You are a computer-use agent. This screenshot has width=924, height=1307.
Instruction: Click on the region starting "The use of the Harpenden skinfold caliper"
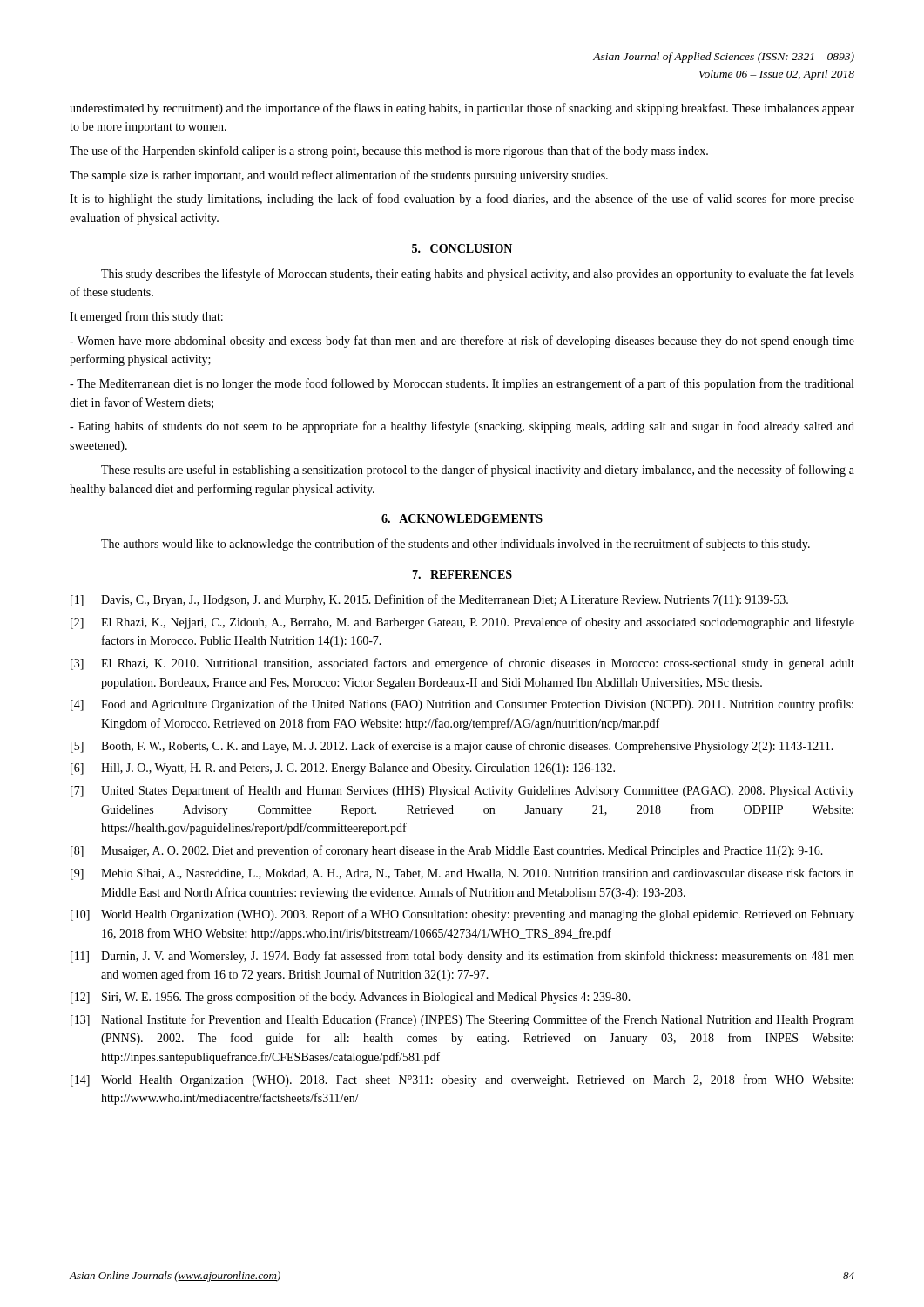389,151
